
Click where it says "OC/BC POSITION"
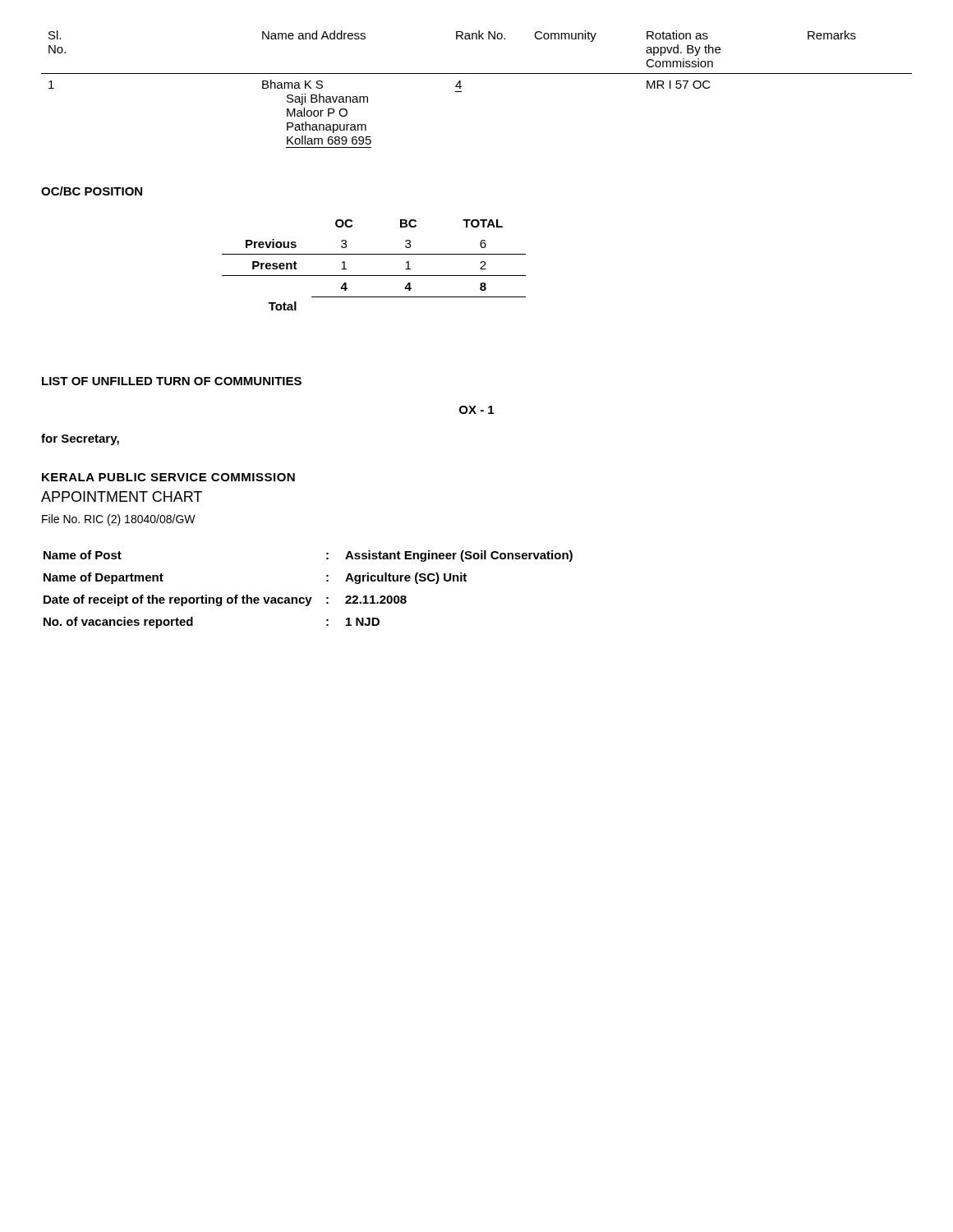(x=92, y=191)
